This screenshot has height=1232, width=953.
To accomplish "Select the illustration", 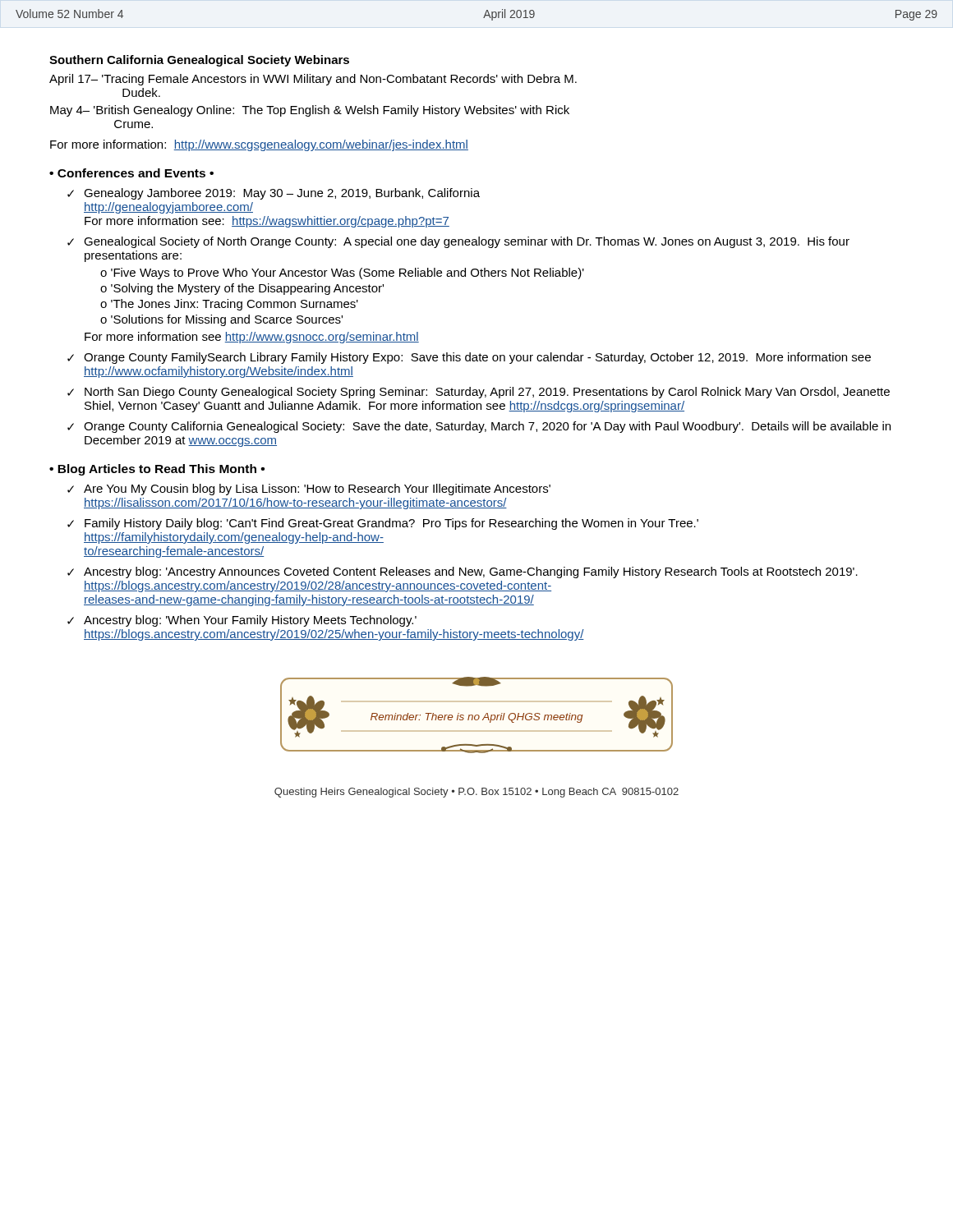I will coord(476,715).
